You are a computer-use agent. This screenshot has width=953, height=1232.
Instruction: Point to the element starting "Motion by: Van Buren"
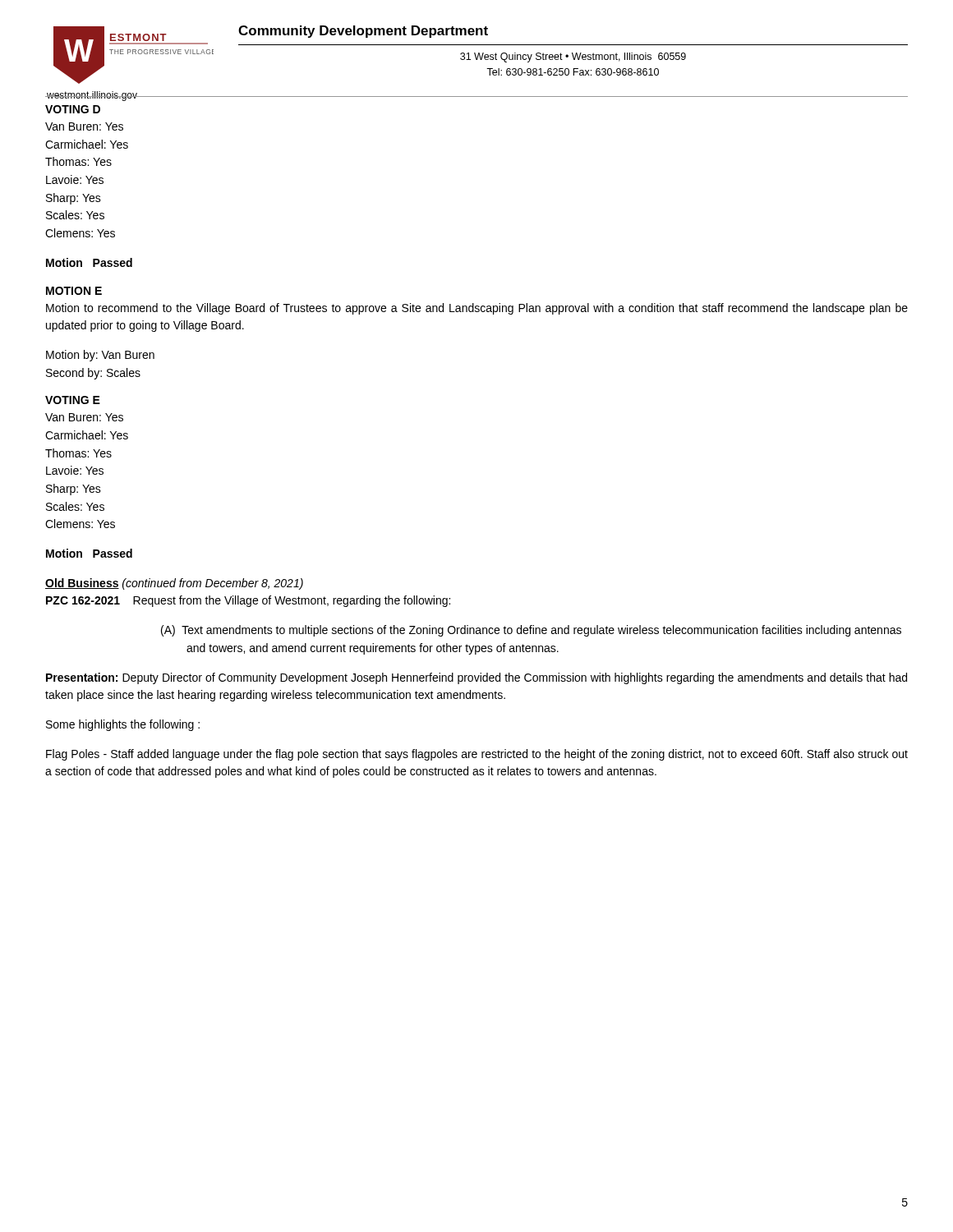pyautogui.click(x=100, y=364)
